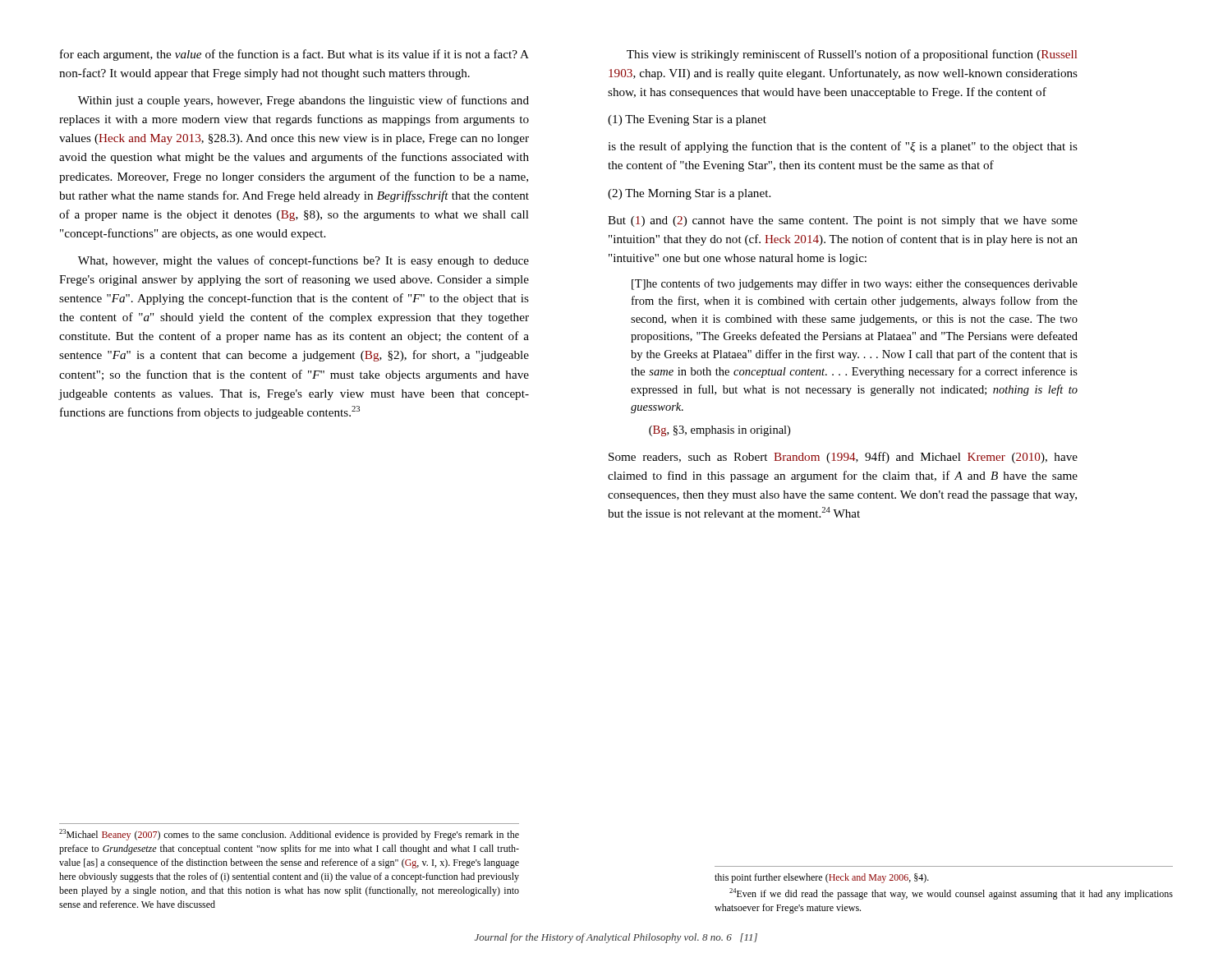Click on the element starting "This view is strikingly"
1232x953 pixels.
click(843, 73)
